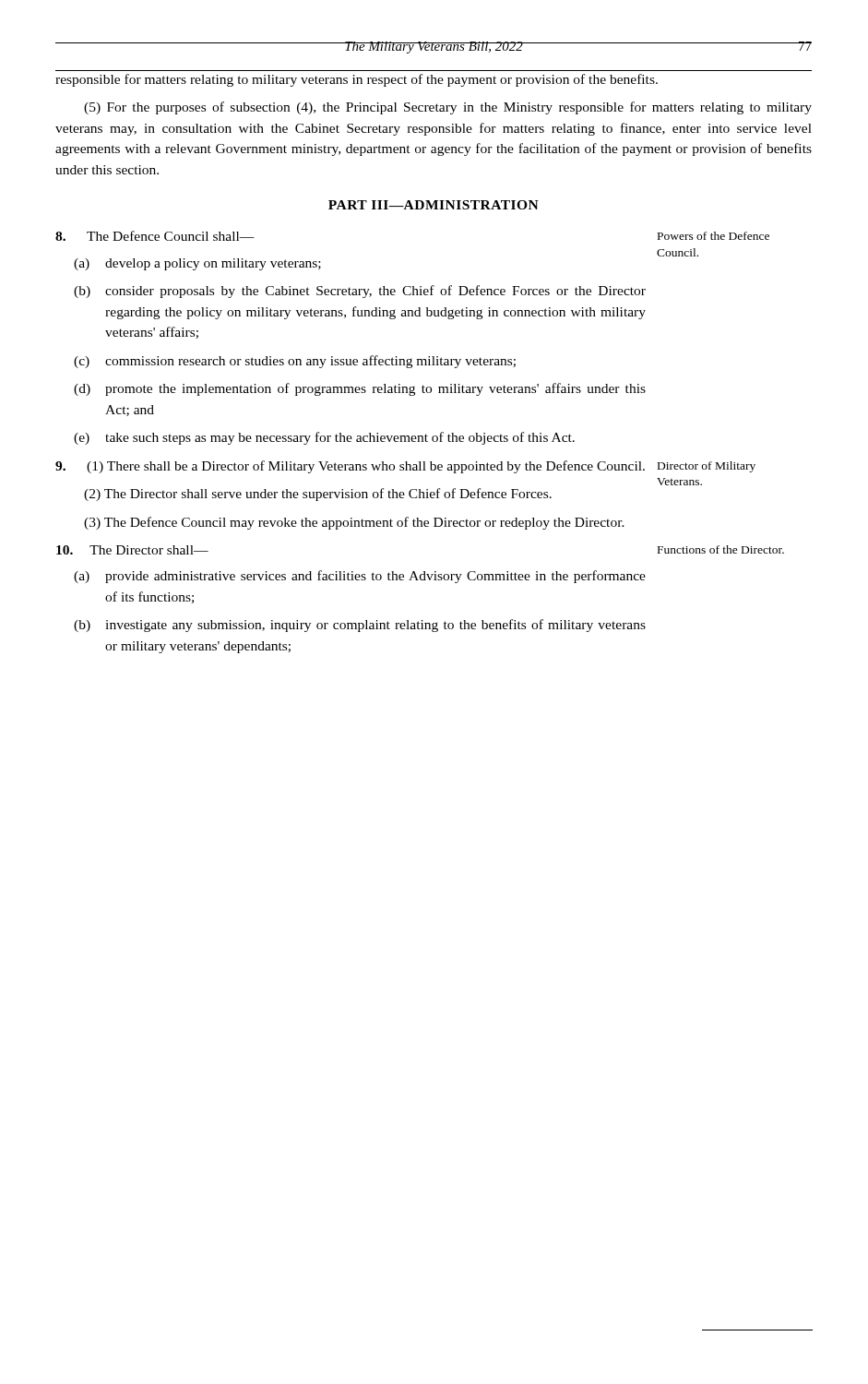868x1384 pixels.
Task: Find the block on this page that starts "(c) commission research or studies on"
Action: coord(295,361)
